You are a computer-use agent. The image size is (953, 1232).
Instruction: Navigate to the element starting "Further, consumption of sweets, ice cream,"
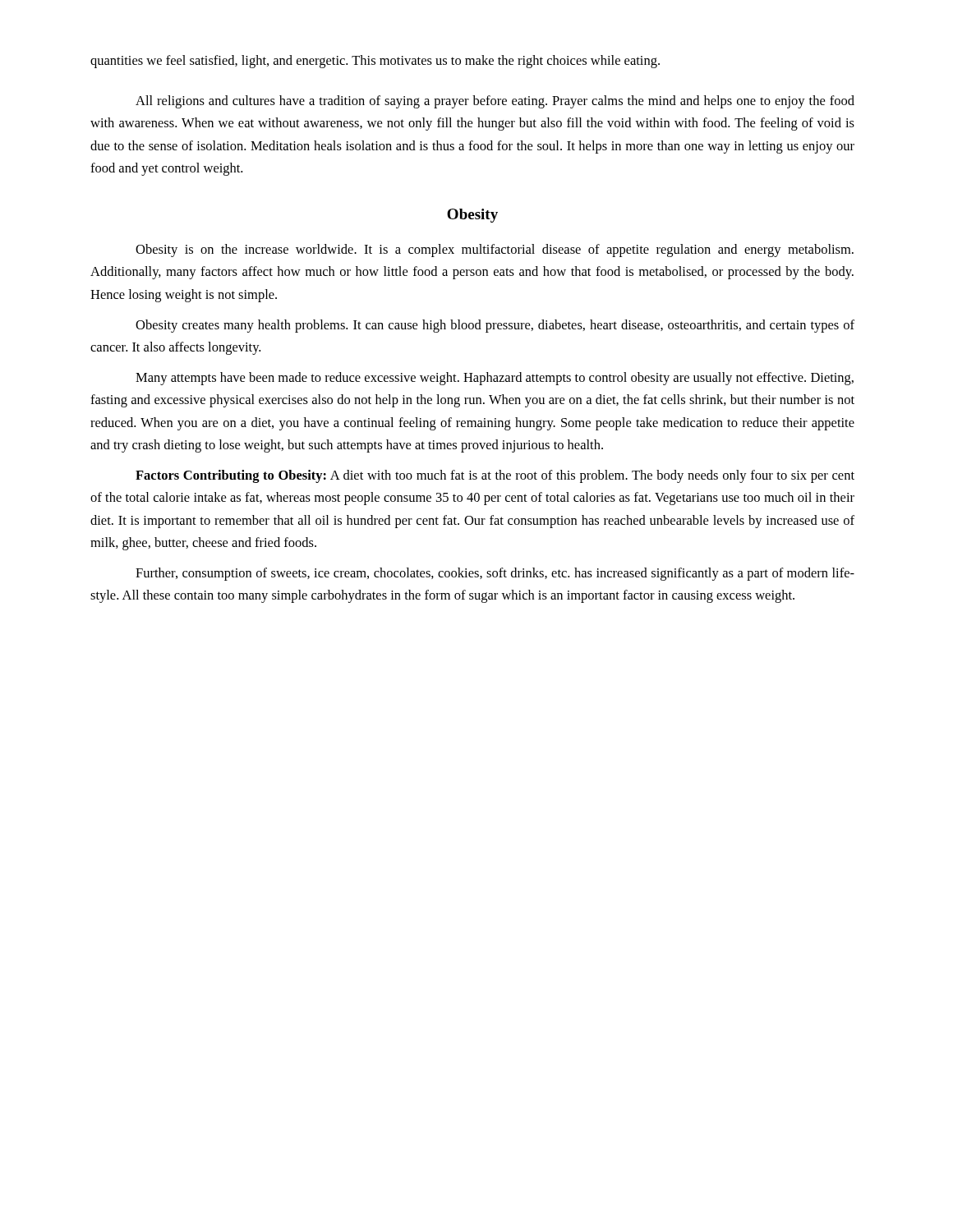[x=472, y=584]
